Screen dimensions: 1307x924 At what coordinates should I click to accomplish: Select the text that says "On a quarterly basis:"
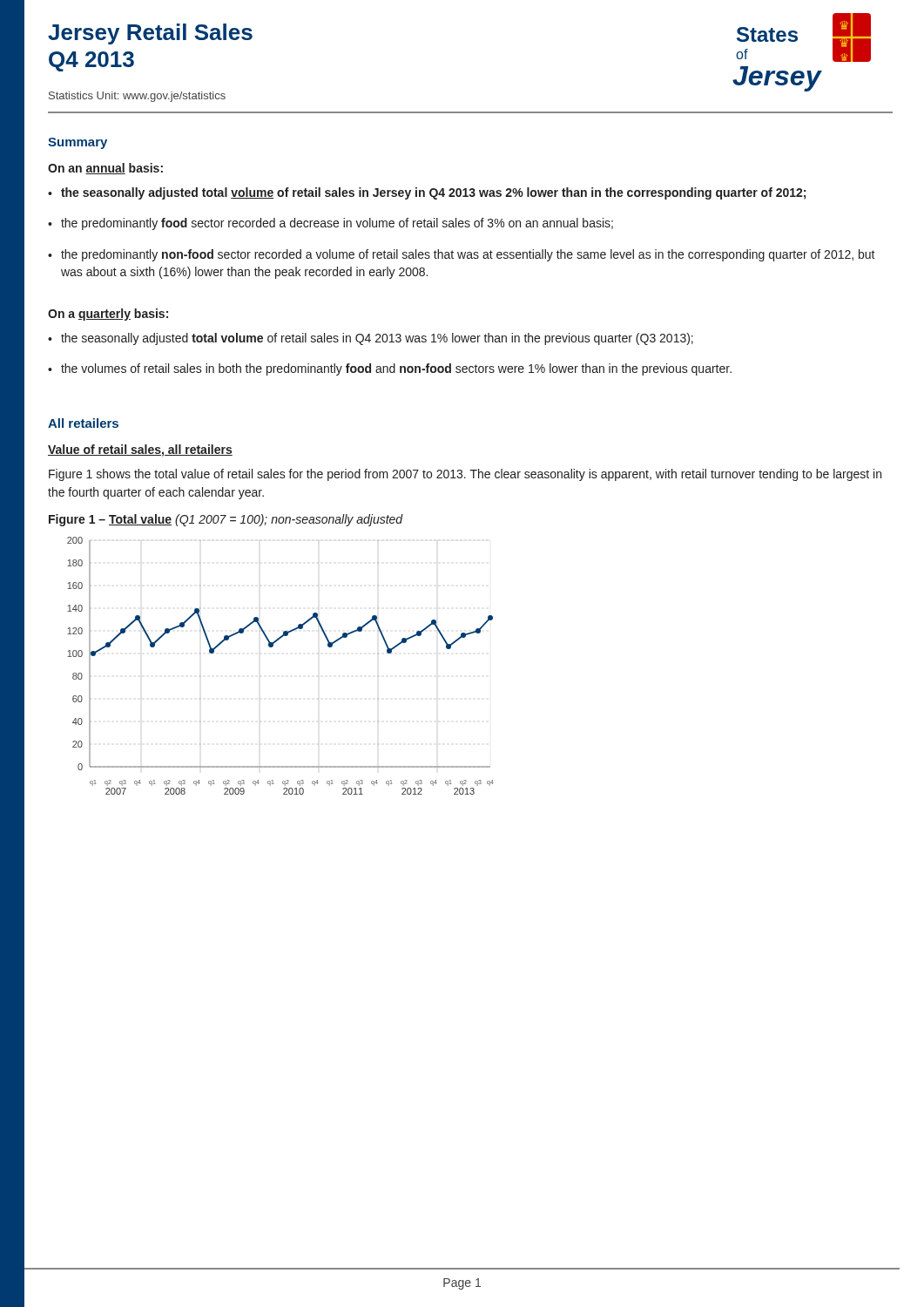(x=109, y=314)
